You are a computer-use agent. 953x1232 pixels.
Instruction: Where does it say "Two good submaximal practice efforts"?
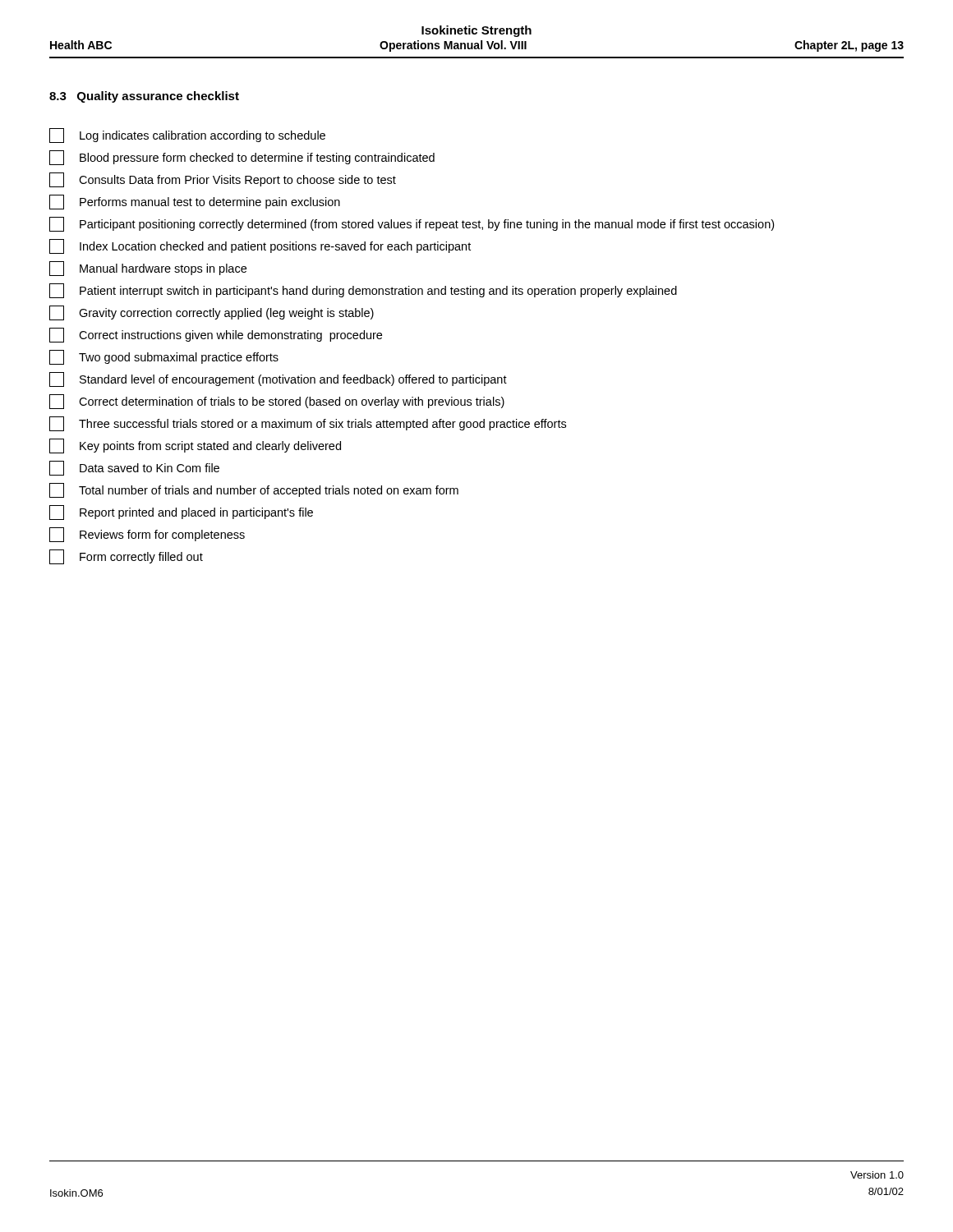[x=164, y=357]
